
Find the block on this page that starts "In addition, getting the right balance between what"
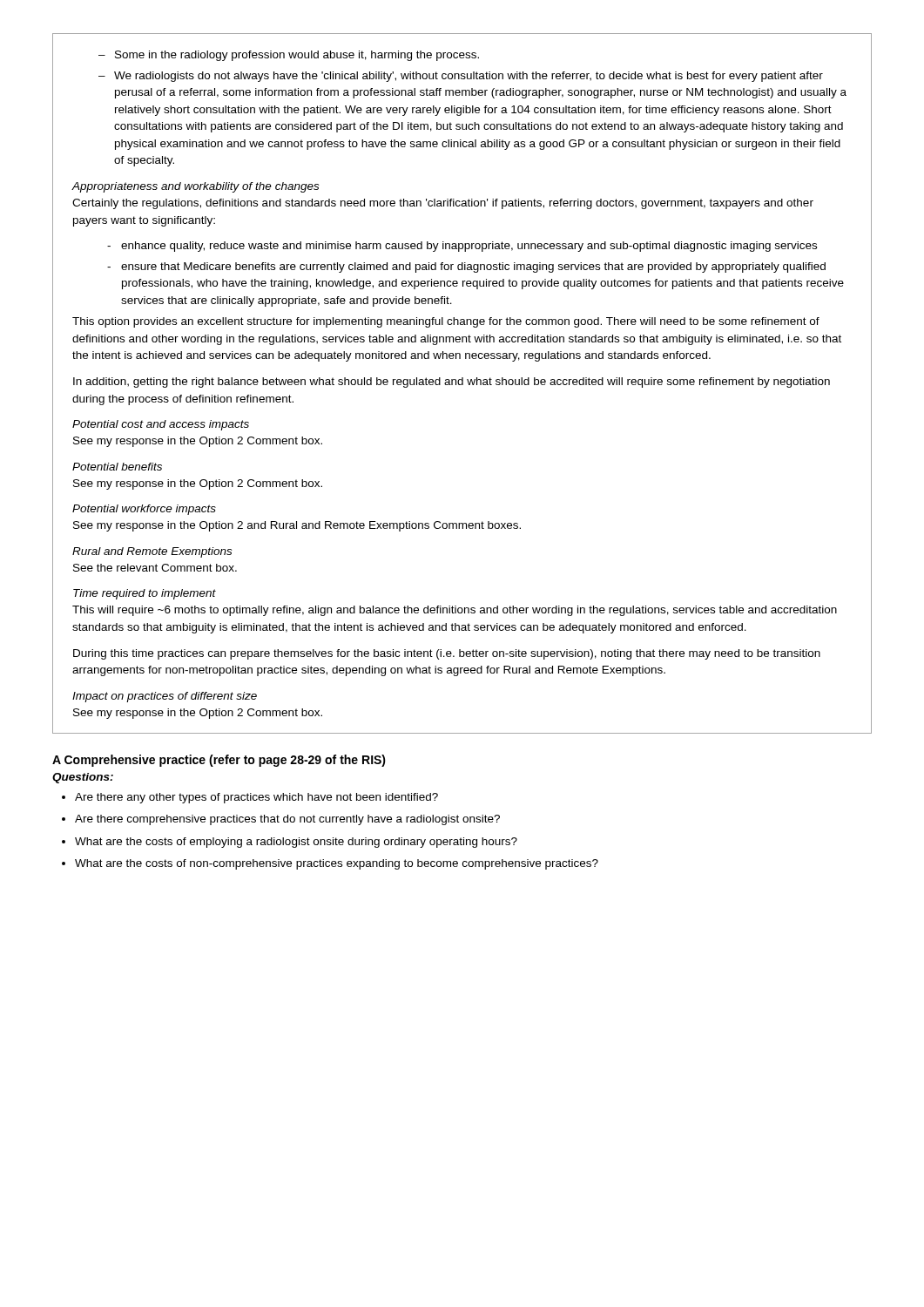[462, 390]
